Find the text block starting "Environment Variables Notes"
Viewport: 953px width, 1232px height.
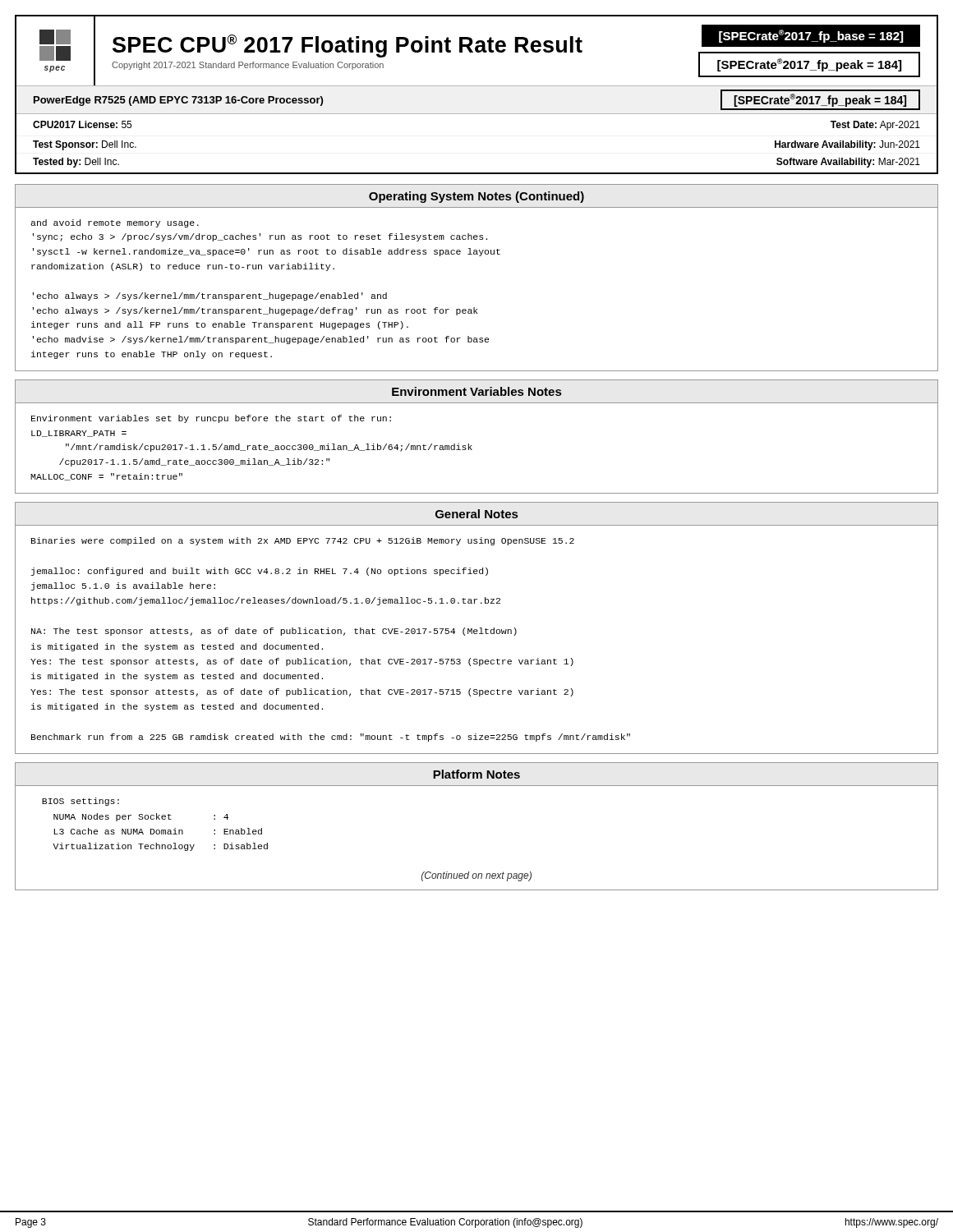tap(476, 391)
